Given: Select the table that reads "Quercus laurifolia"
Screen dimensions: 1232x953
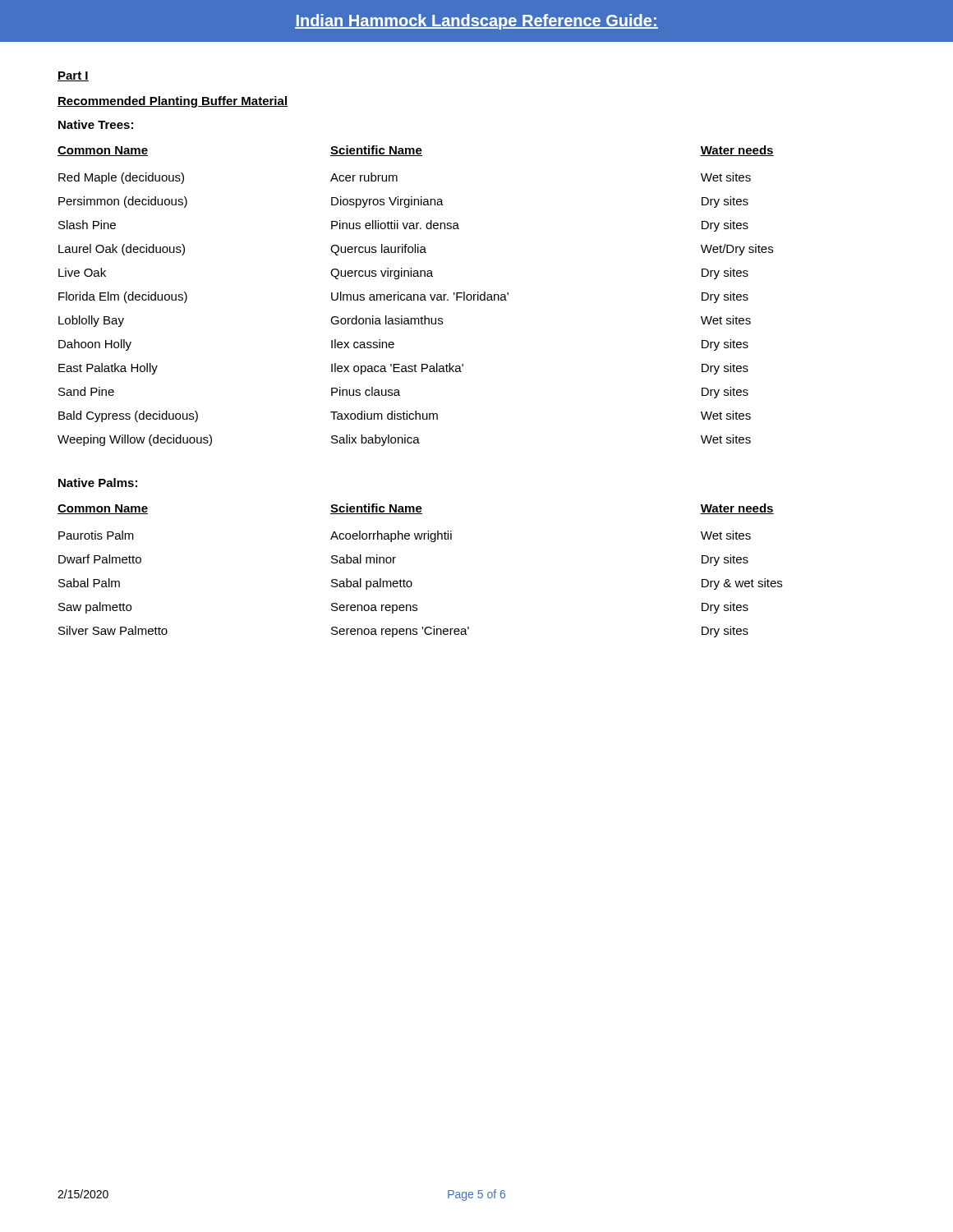Looking at the screenshot, I should 476,295.
